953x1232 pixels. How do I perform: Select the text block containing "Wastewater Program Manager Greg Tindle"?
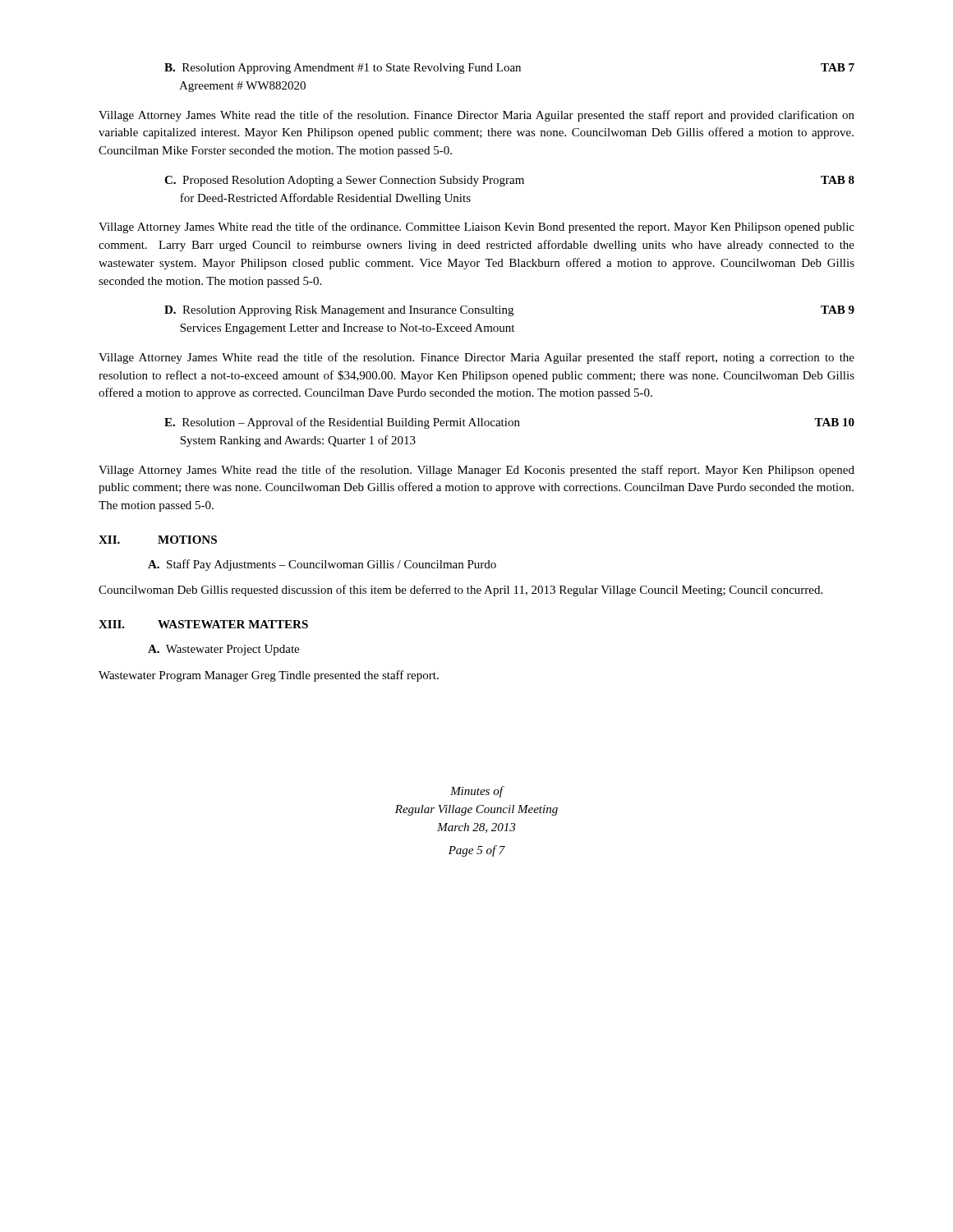[269, 675]
